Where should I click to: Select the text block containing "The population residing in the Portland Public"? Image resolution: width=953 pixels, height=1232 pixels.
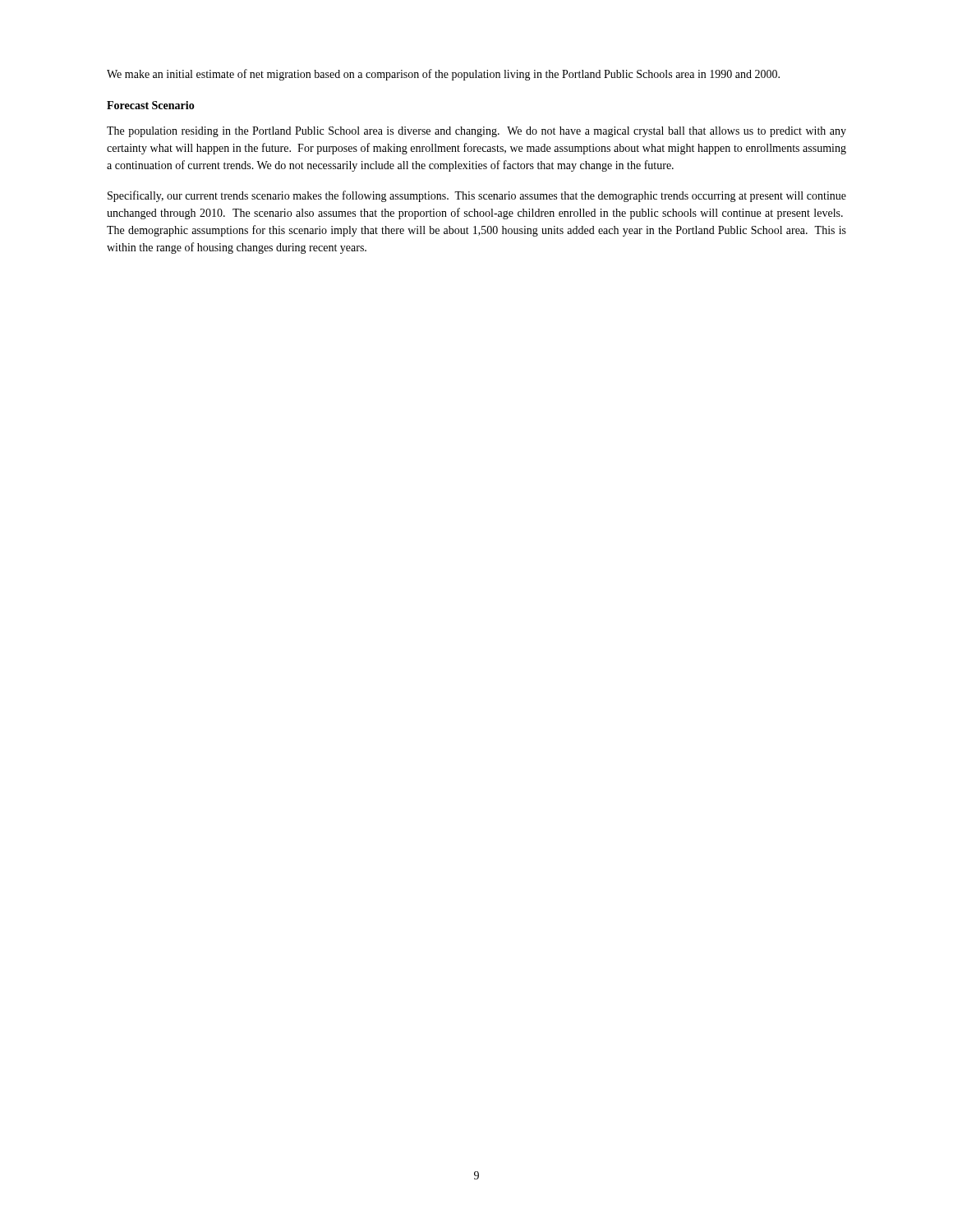tap(476, 148)
